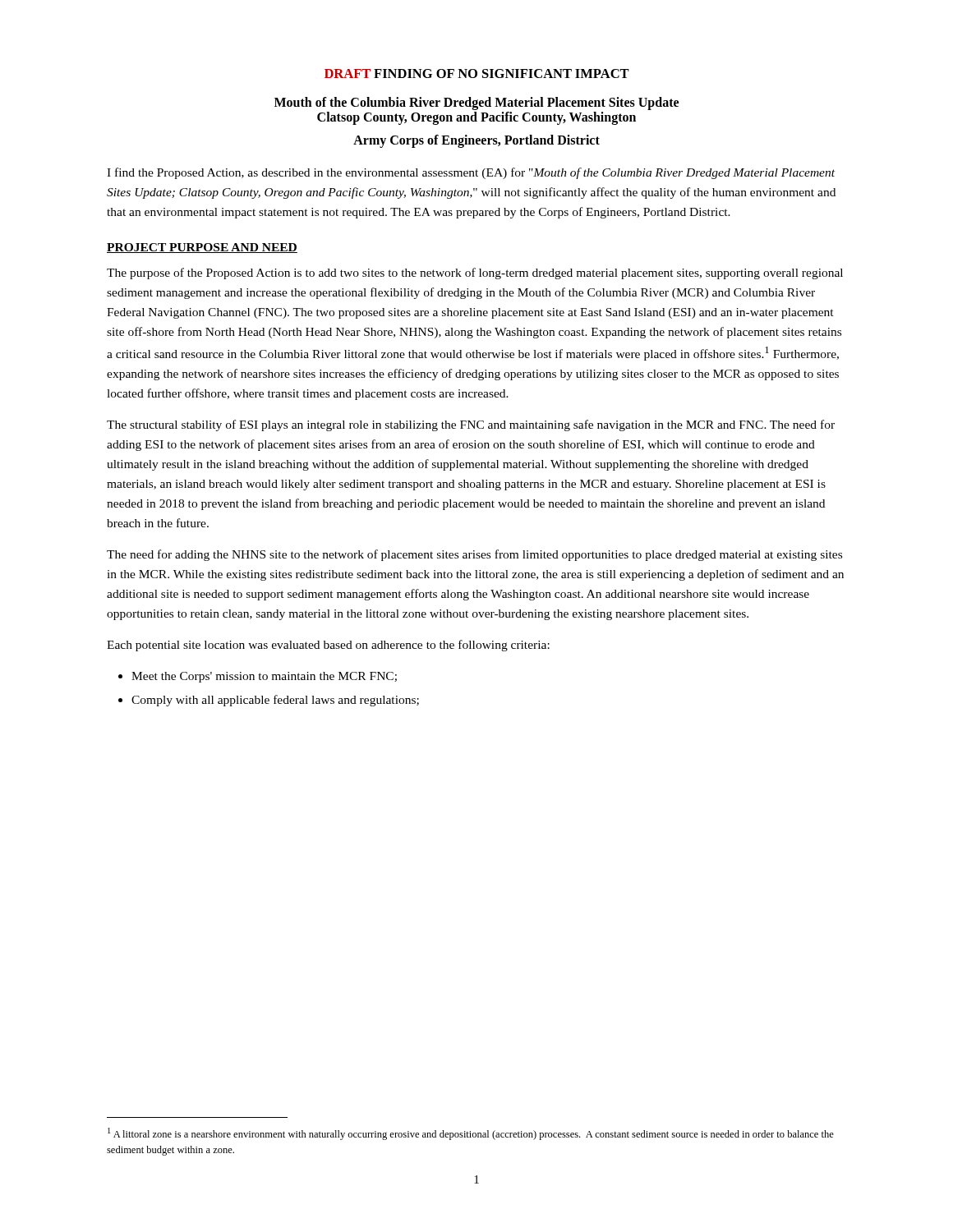Locate the text block containing "The structural stability of"
The image size is (953, 1232).
click(471, 474)
